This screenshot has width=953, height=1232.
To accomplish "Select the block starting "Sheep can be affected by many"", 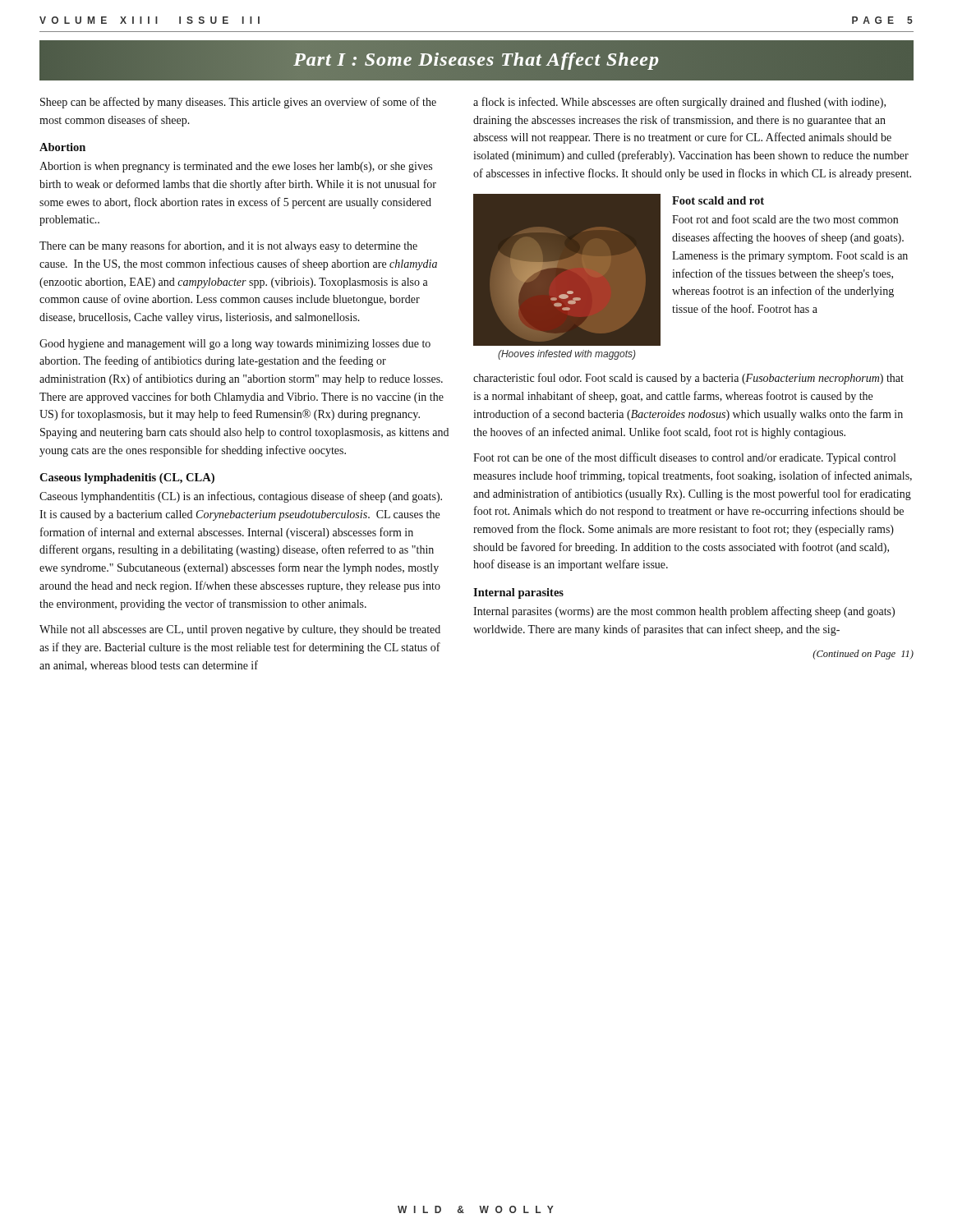I will point(238,111).
